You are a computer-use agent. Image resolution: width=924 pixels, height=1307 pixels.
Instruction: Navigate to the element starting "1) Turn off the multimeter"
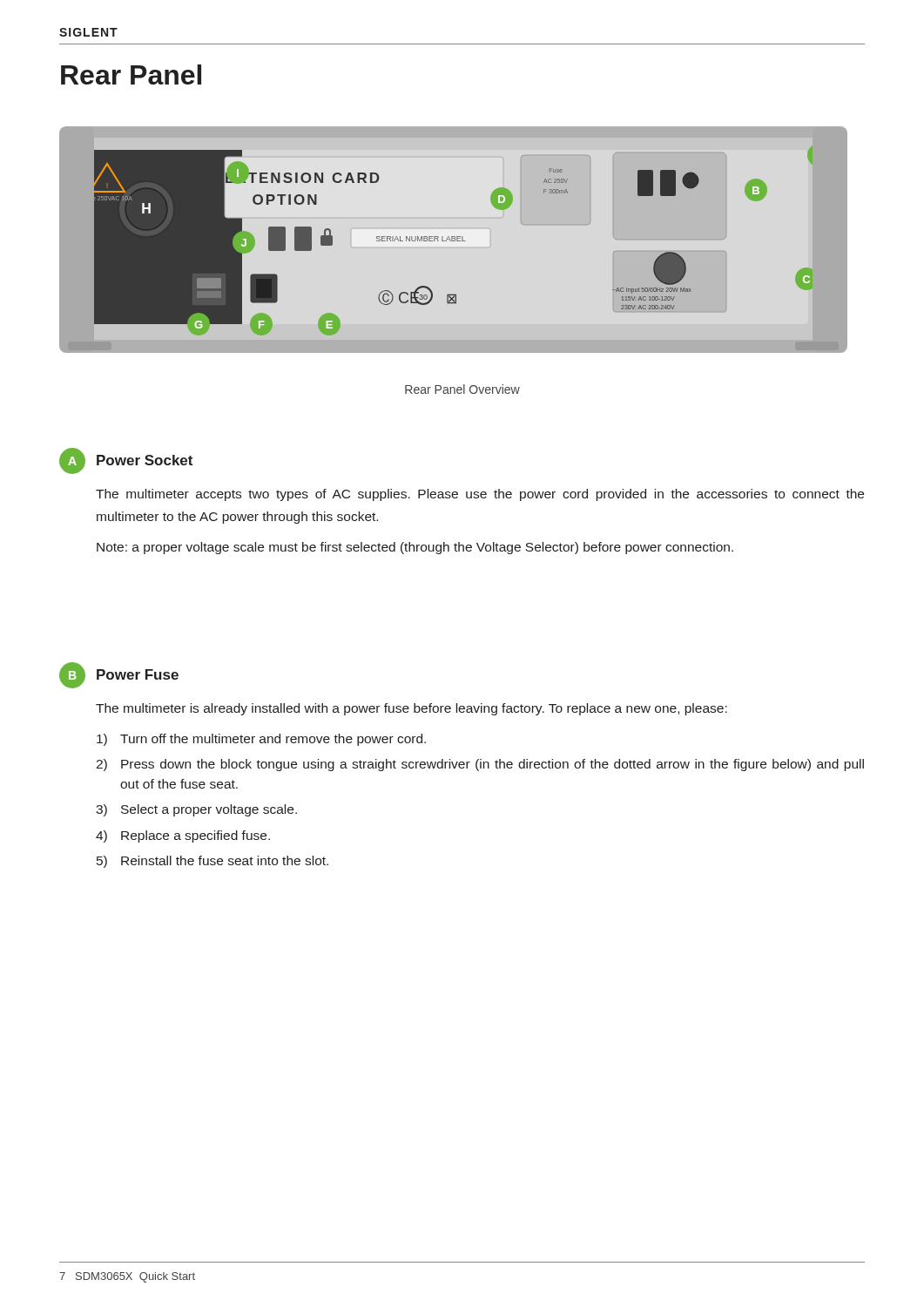261,740
